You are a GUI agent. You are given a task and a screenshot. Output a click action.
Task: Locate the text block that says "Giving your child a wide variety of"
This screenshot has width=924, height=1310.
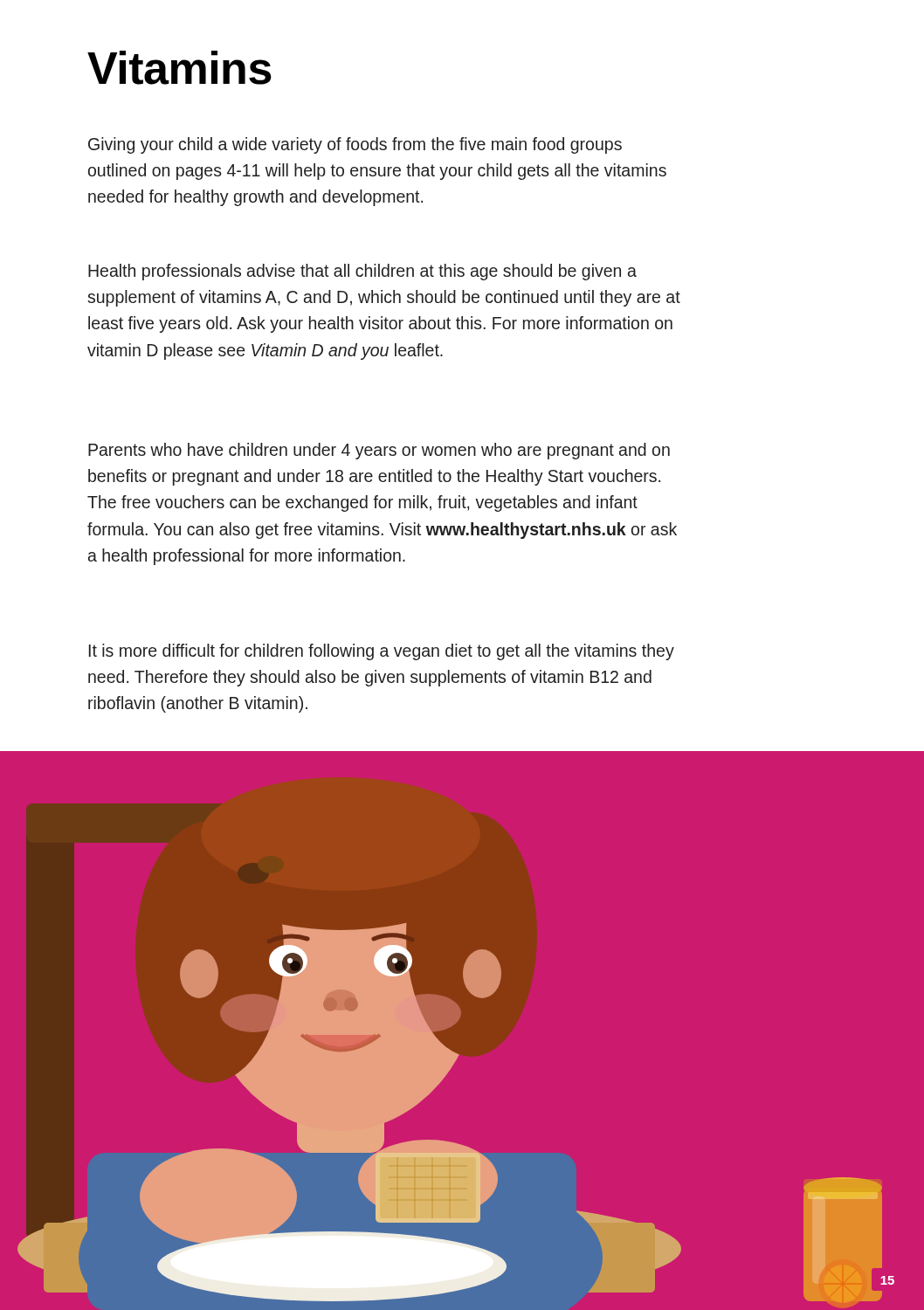tap(377, 170)
